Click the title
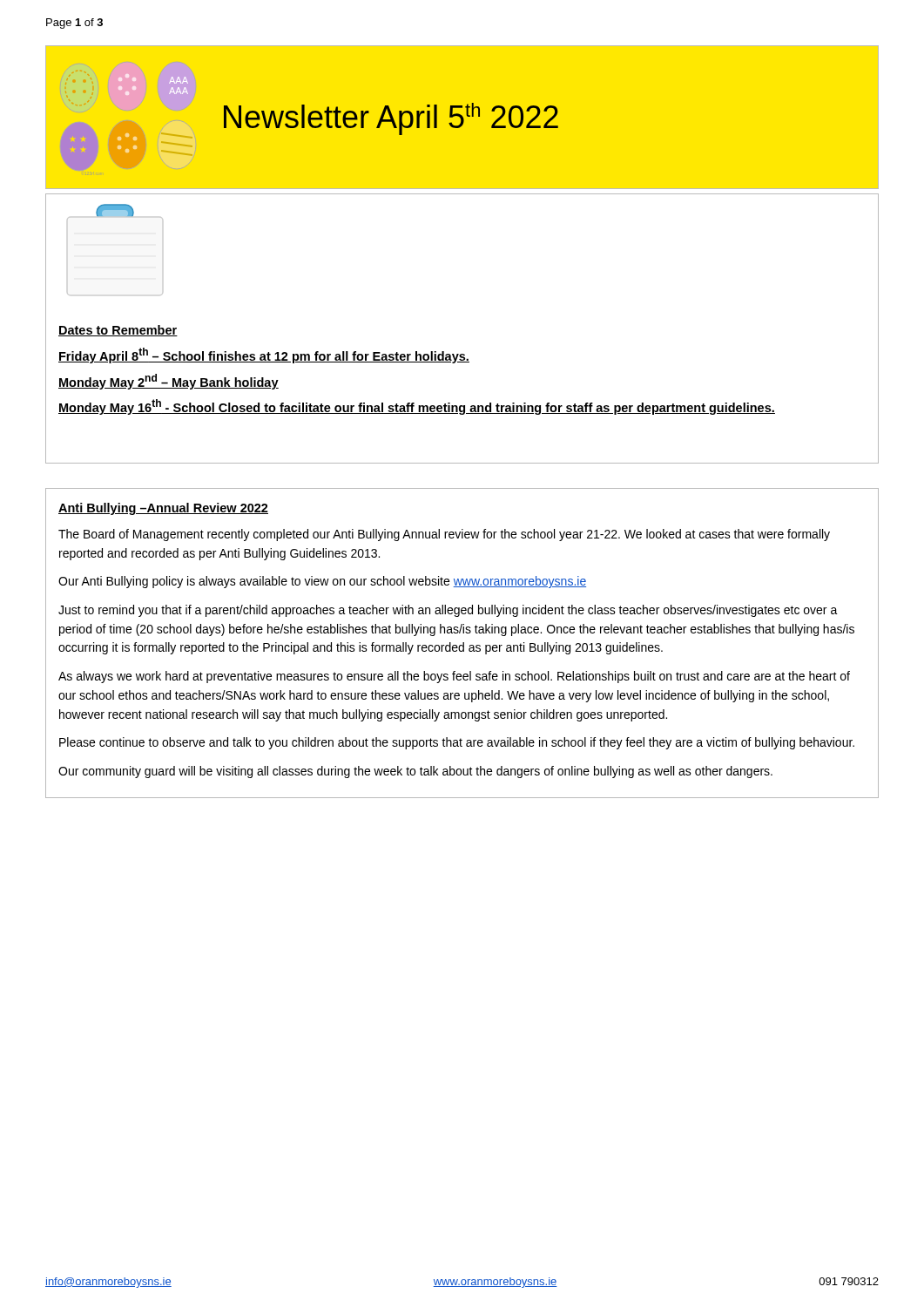This screenshot has width=924, height=1307. coord(390,117)
